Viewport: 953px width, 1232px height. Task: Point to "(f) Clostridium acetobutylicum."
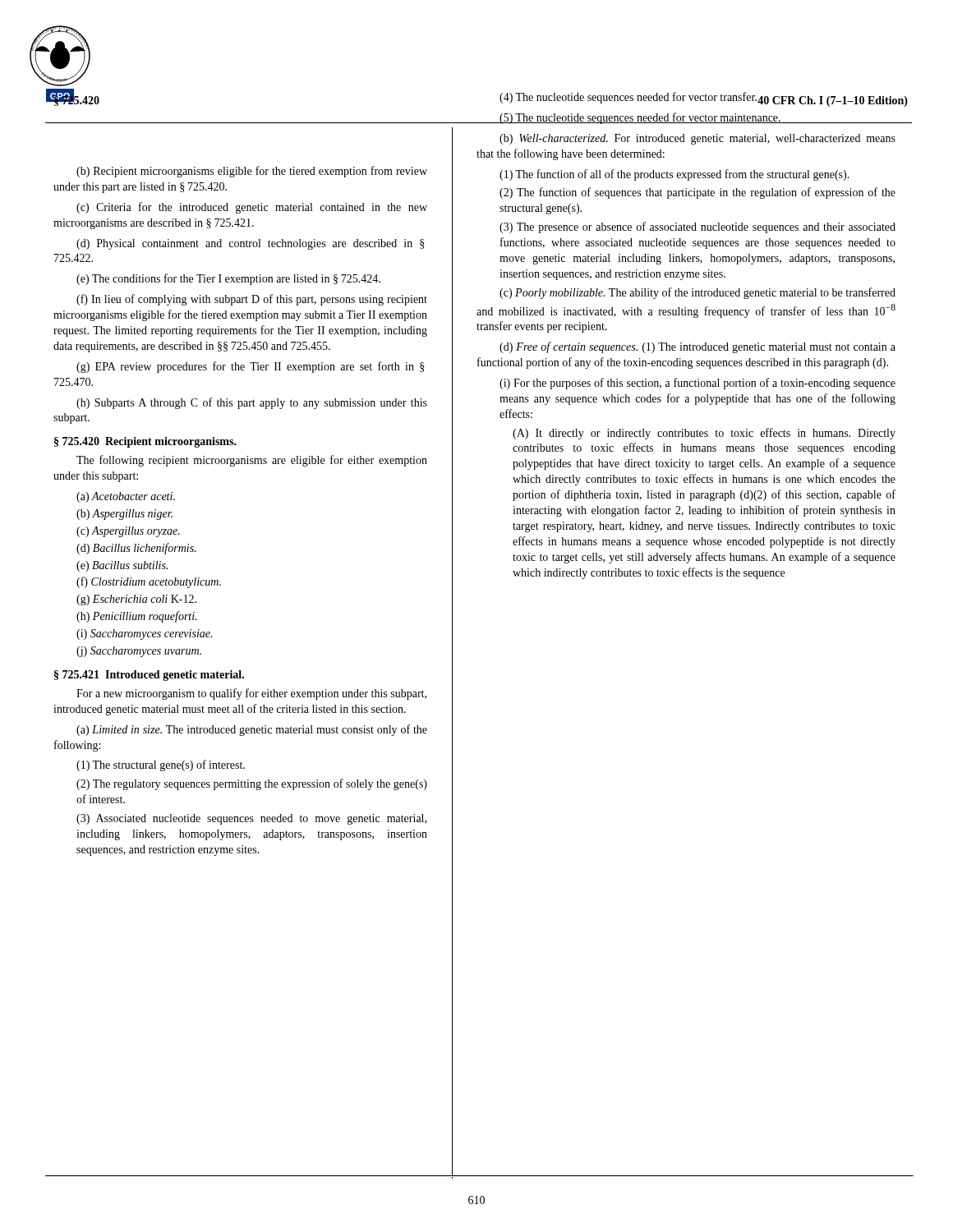pyautogui.click(x=149, y=582)
